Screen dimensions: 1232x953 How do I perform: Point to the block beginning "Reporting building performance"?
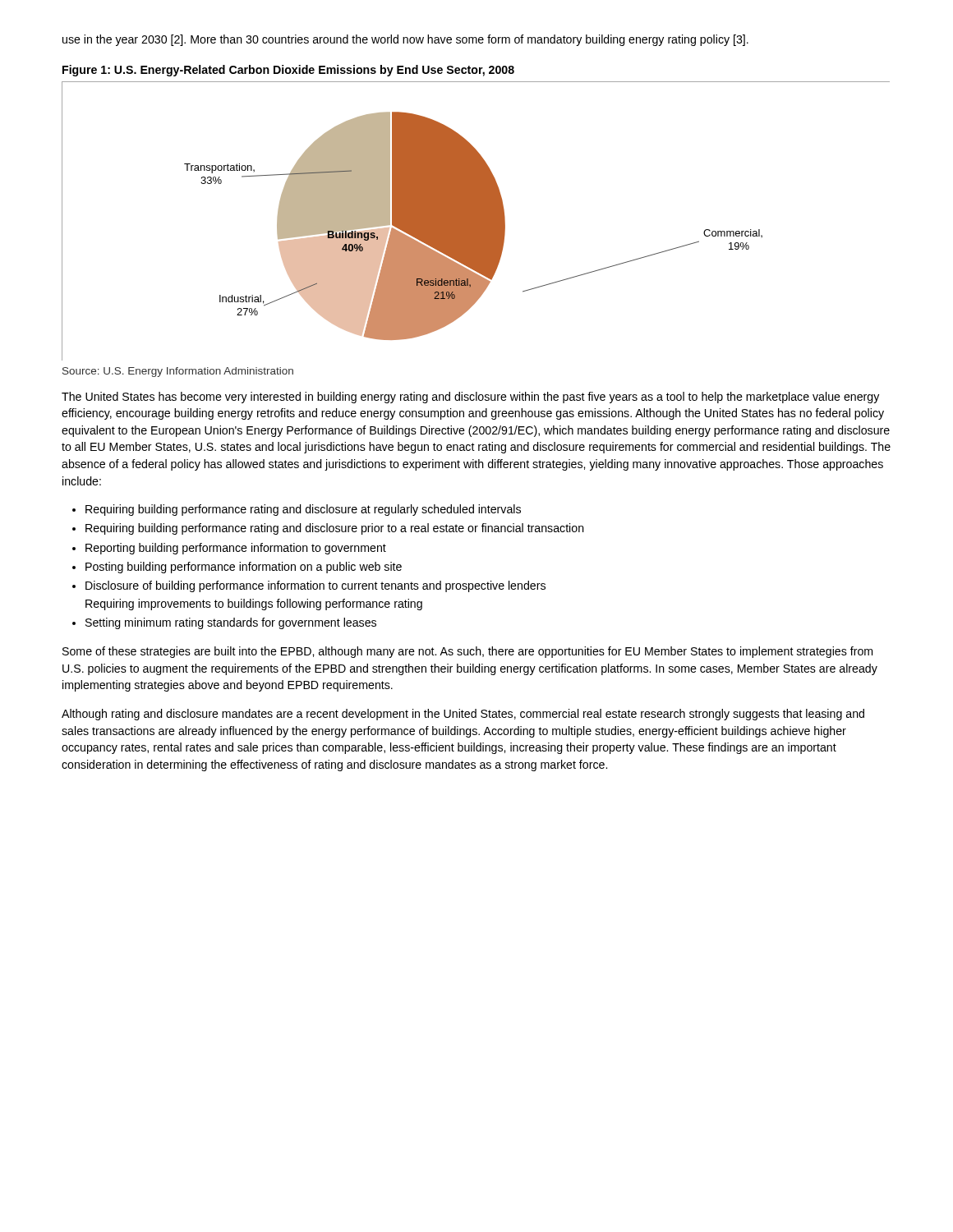pos(235,548)
